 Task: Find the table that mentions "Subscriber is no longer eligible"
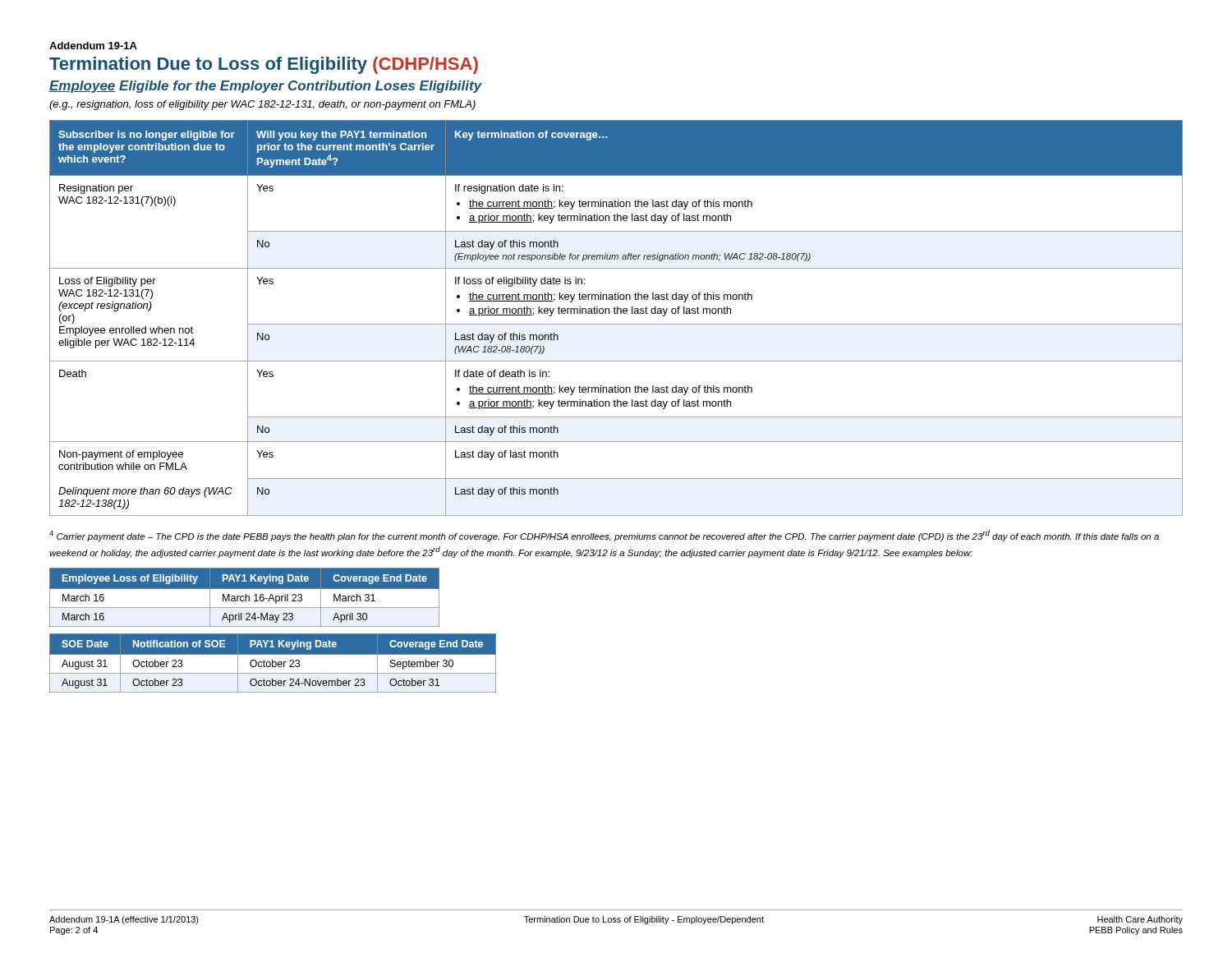pos(616,318)
